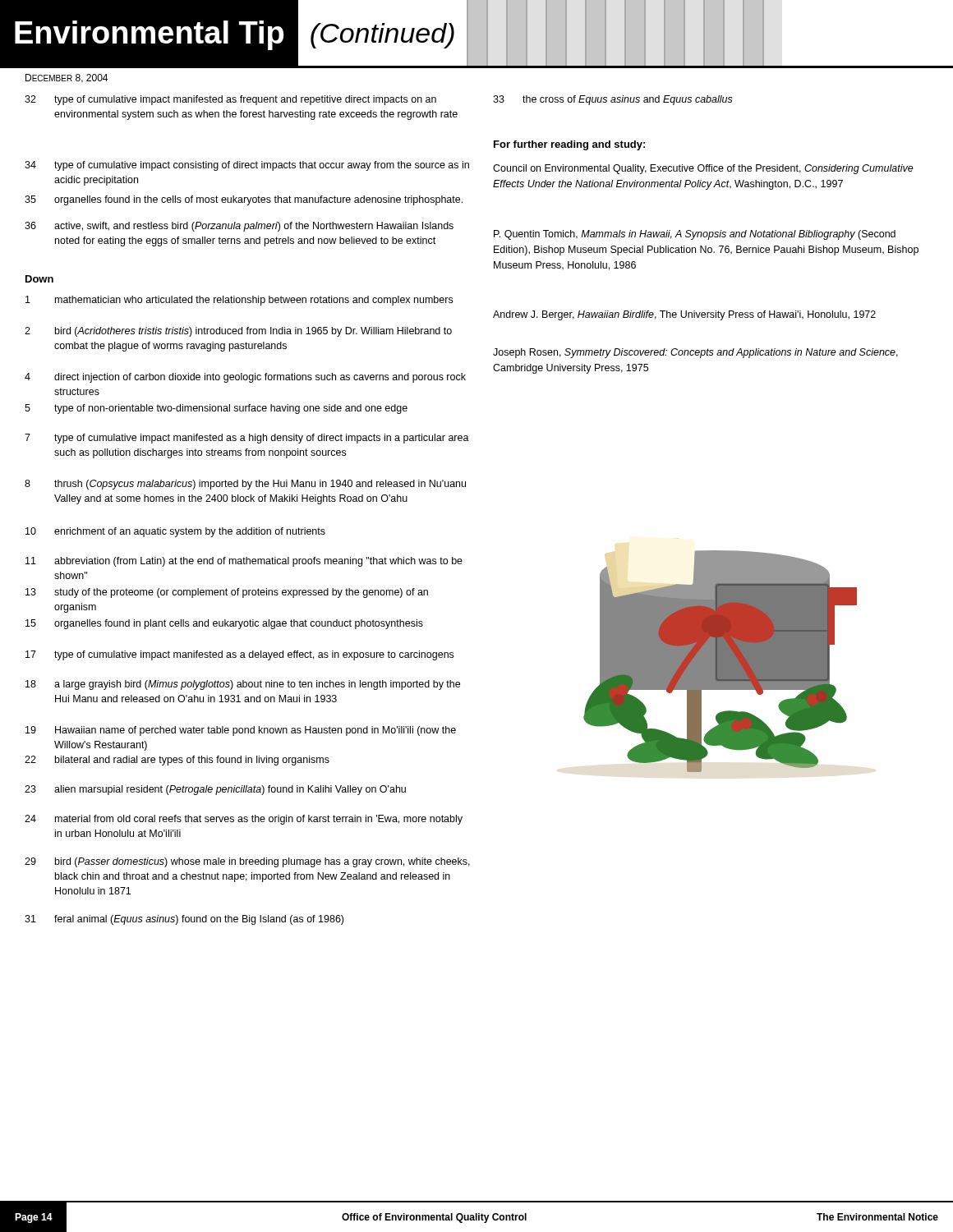Select the text block that says "P. Quentin Tomich, Mammals in"
The height and width of the screenshot is (1232, 953).
pyautogui.click(x=706, y=249)
